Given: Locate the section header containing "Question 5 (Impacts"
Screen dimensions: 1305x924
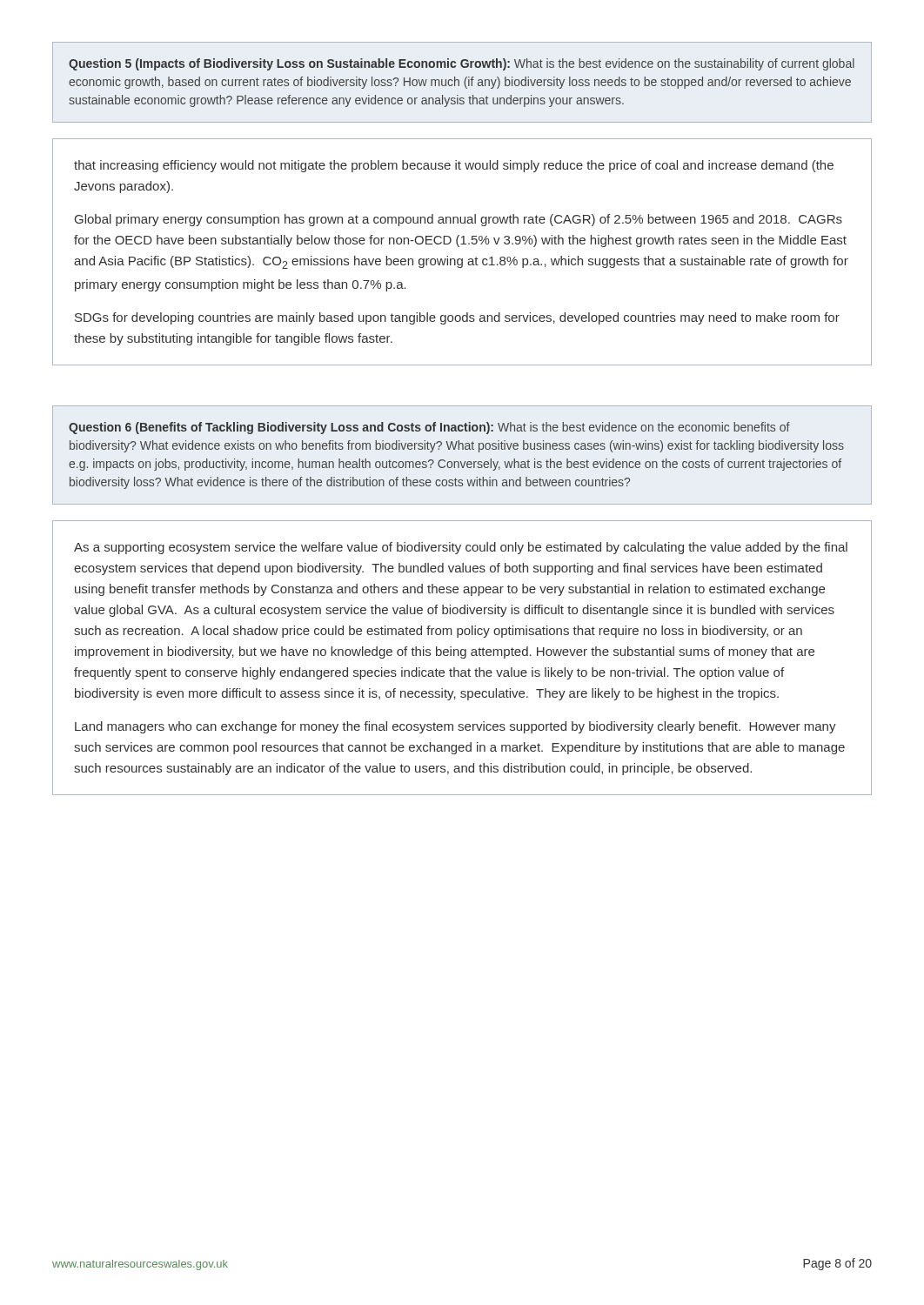Looking at the screenshot, I should (462, 82).
